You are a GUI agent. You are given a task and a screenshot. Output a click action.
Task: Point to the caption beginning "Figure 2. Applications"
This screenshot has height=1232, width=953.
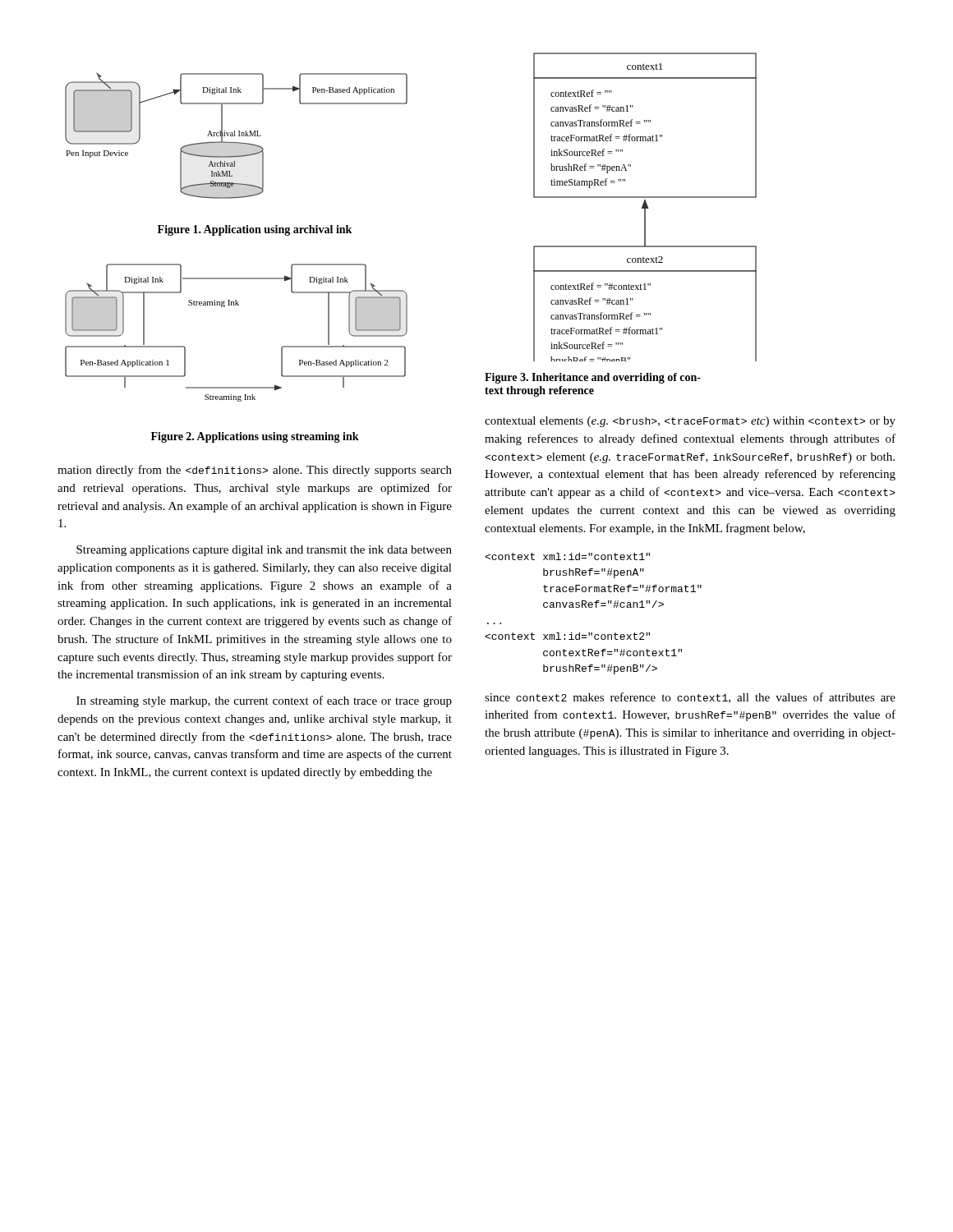(255, 436)
